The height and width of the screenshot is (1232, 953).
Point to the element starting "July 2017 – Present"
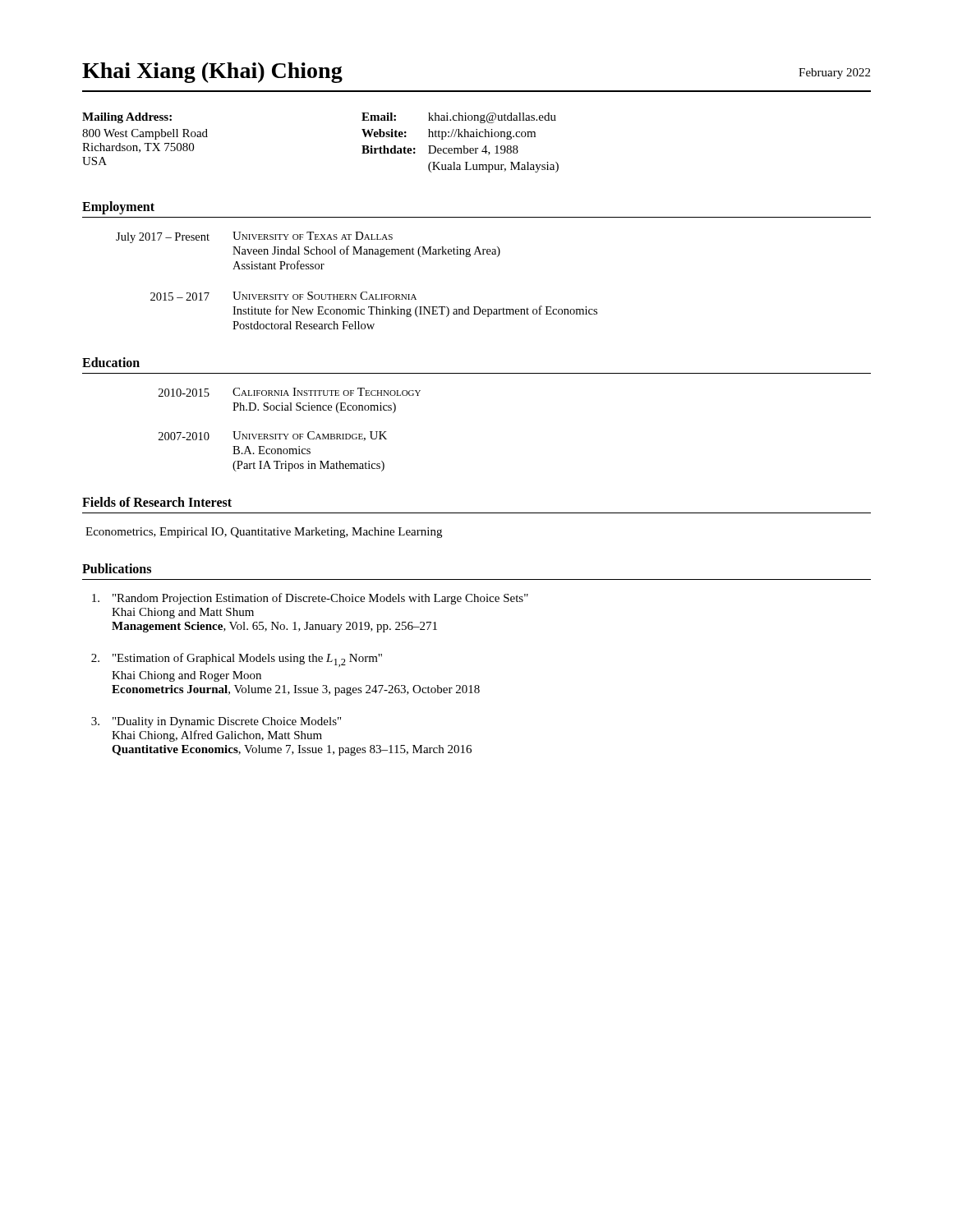[x=163, y=237]
